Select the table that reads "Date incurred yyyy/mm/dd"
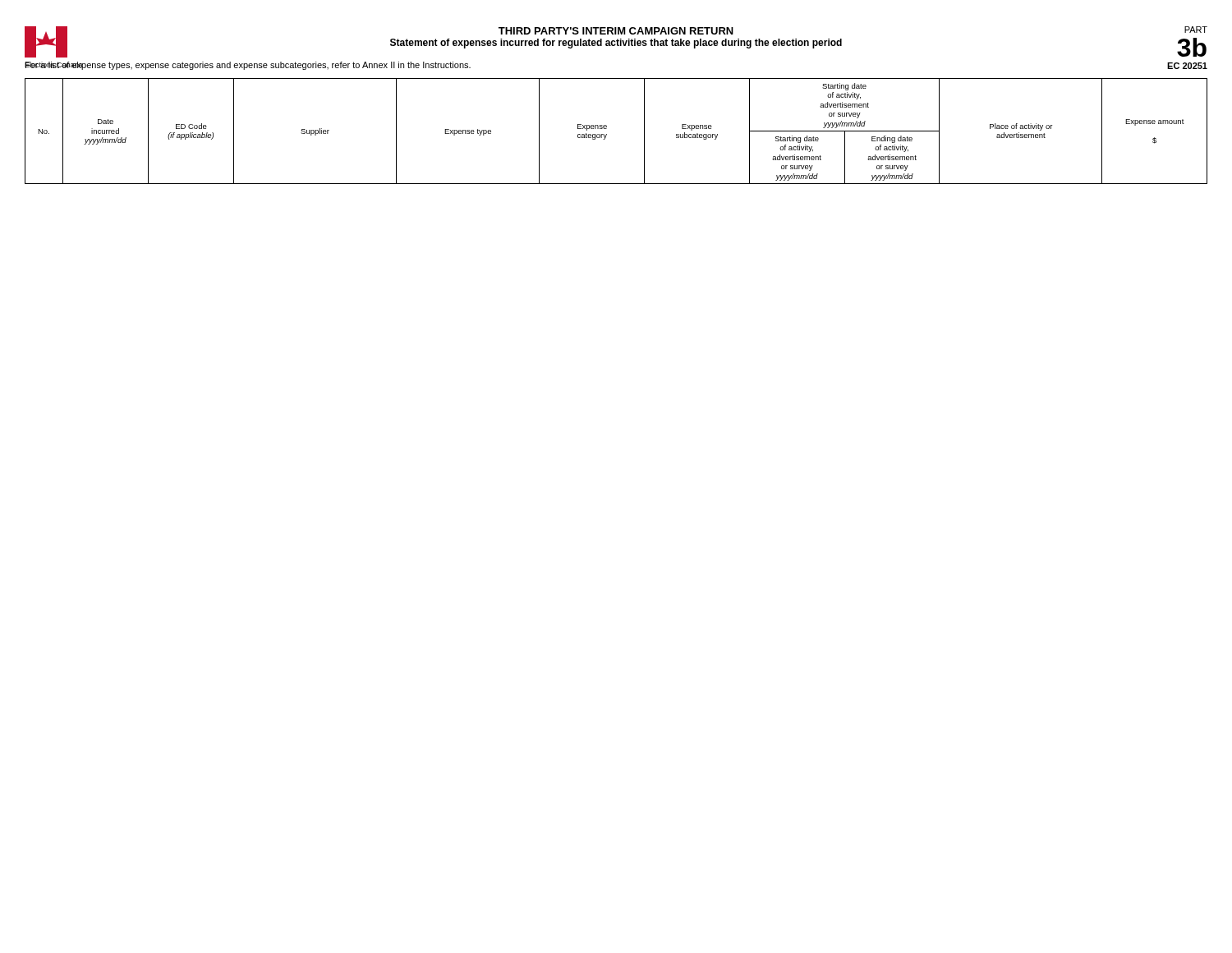 (x=616, y=131)
